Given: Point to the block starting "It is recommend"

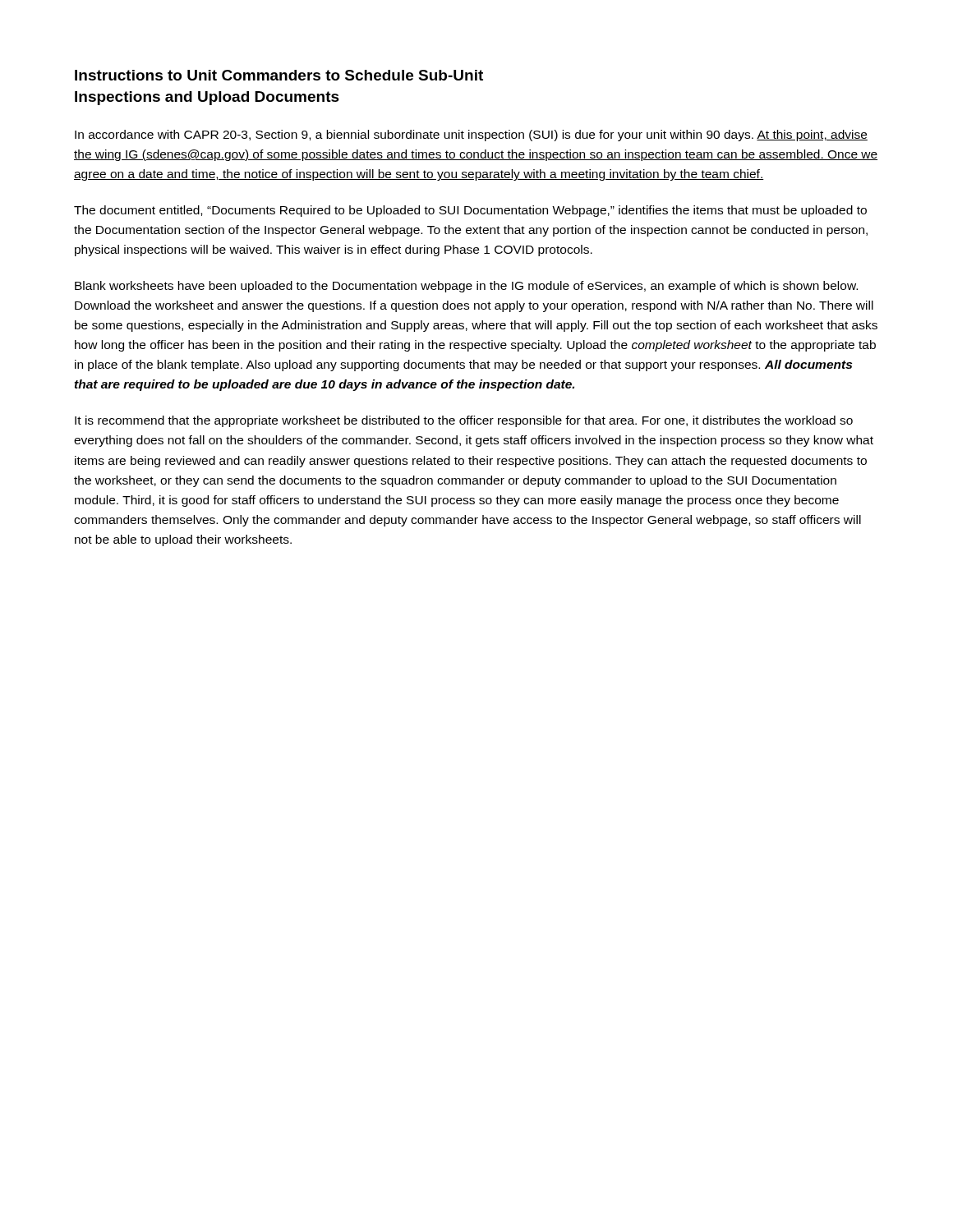Looking at the screenshot, I should [474, 480].
